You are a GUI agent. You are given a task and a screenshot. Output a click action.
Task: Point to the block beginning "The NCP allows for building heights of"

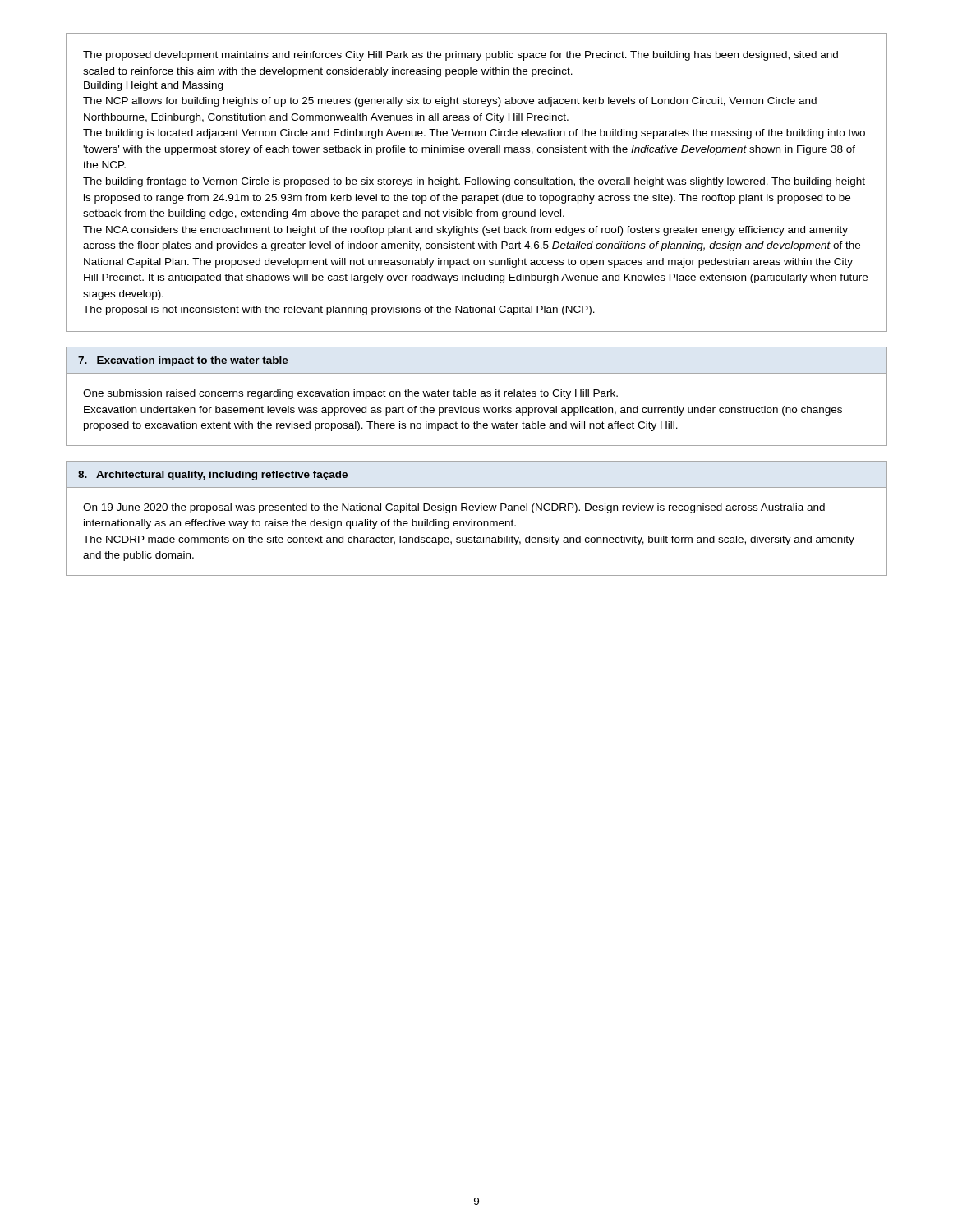coord(476,109)
